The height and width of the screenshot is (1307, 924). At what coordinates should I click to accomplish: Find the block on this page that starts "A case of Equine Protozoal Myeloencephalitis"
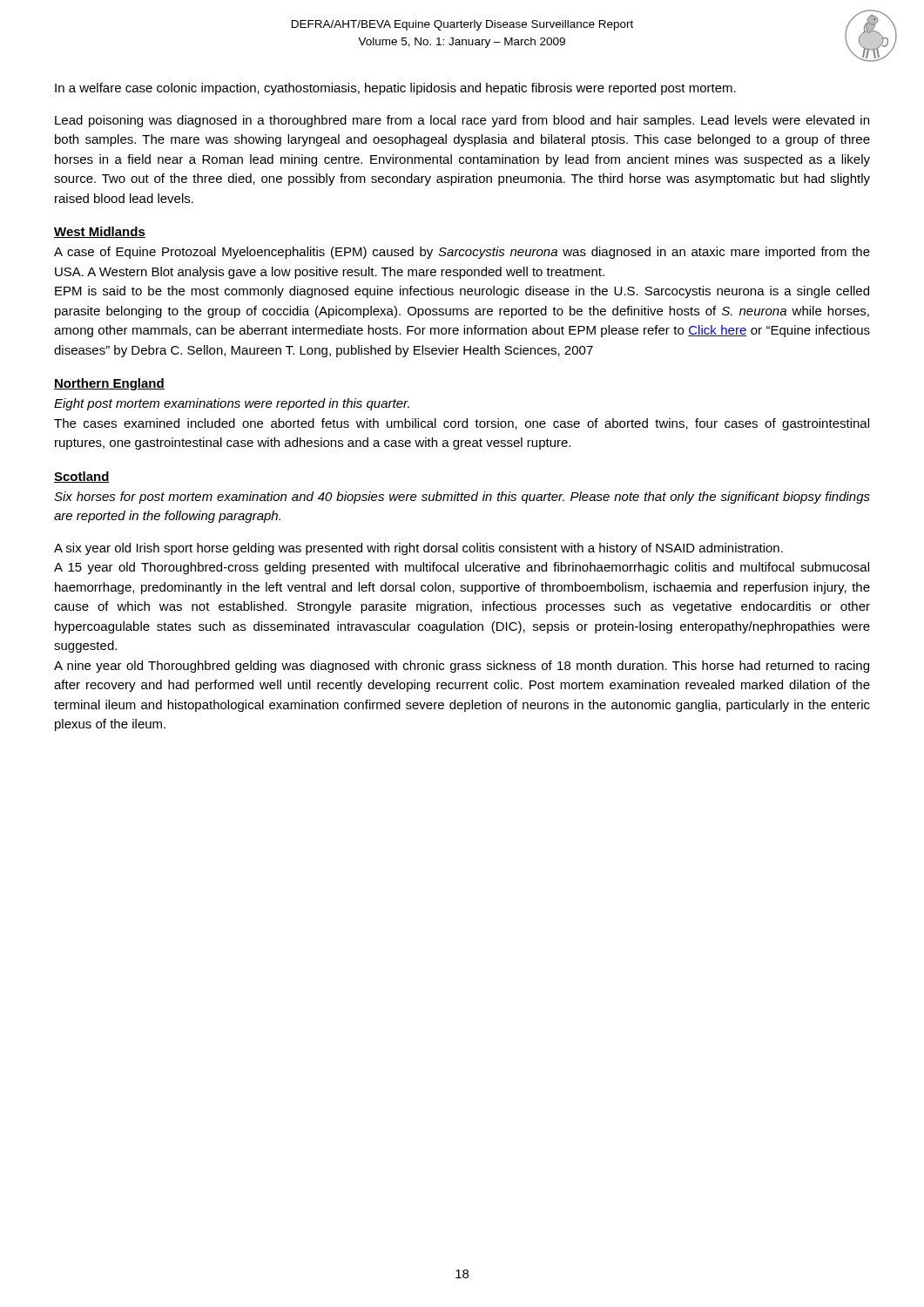(x=462, y=300)
